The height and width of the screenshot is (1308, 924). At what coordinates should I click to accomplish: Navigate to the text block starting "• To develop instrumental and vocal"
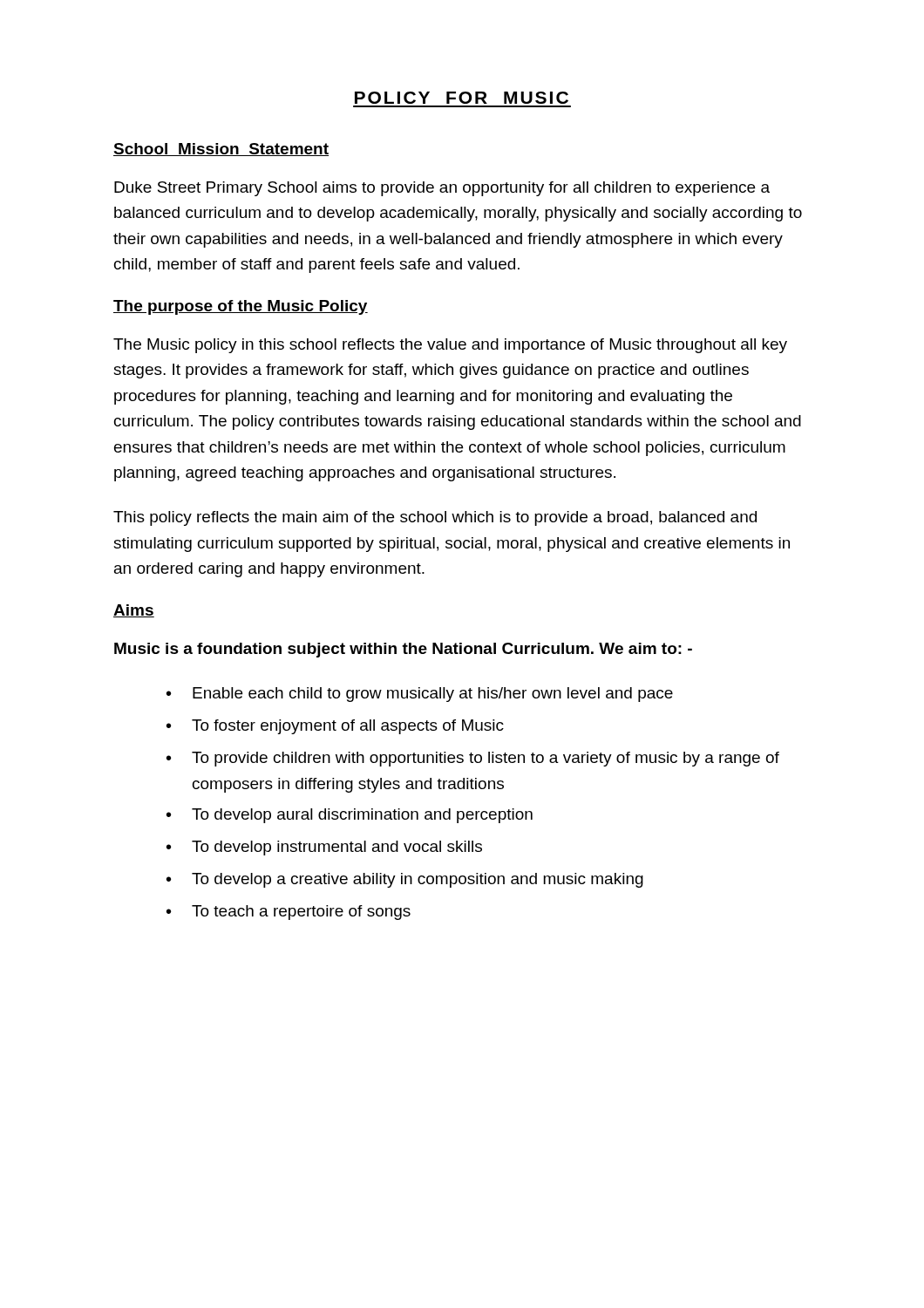[x=324, y=847]
